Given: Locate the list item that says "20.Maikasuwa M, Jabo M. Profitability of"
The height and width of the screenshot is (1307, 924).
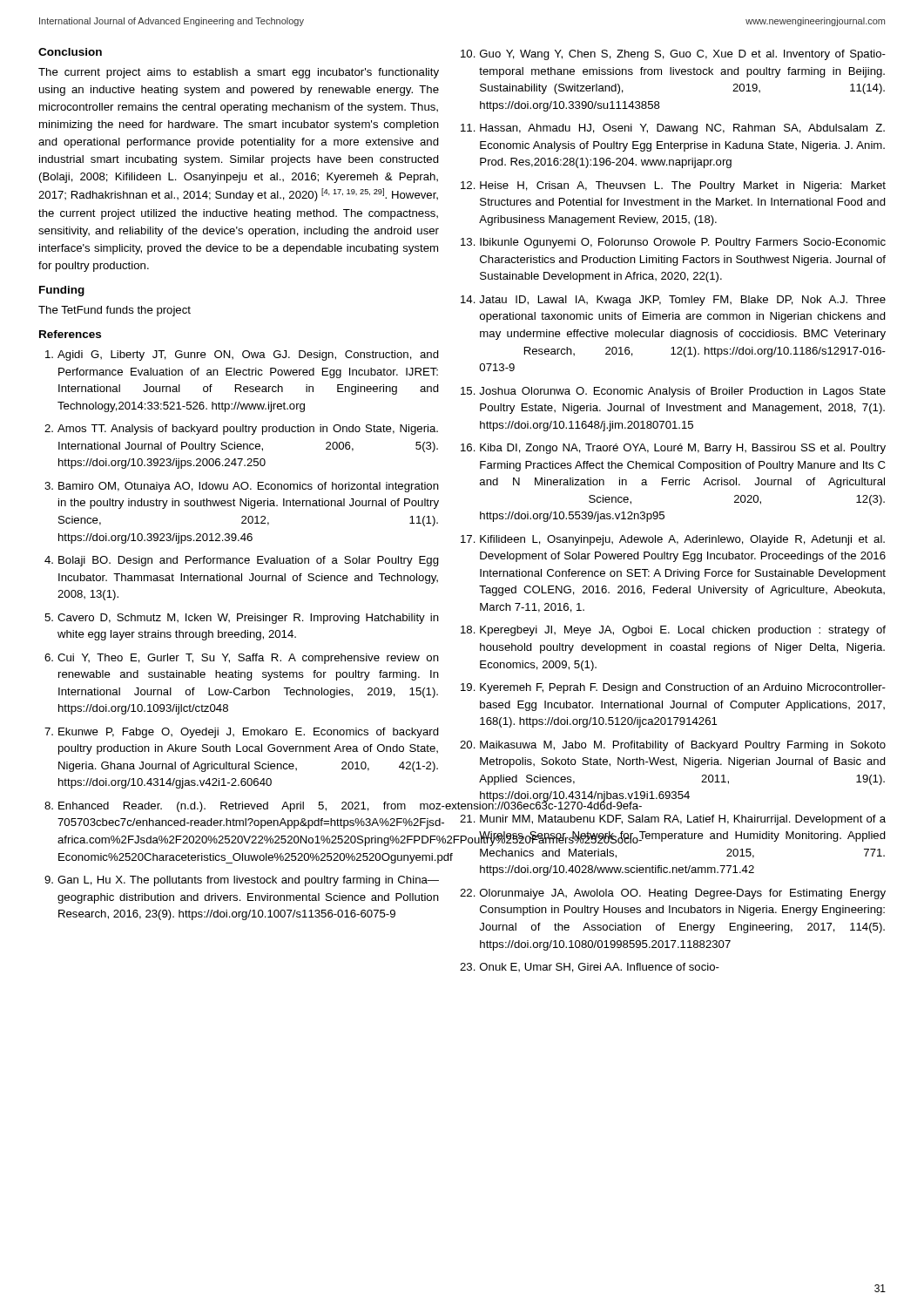Looking at the screenshot, I should 673,770.
